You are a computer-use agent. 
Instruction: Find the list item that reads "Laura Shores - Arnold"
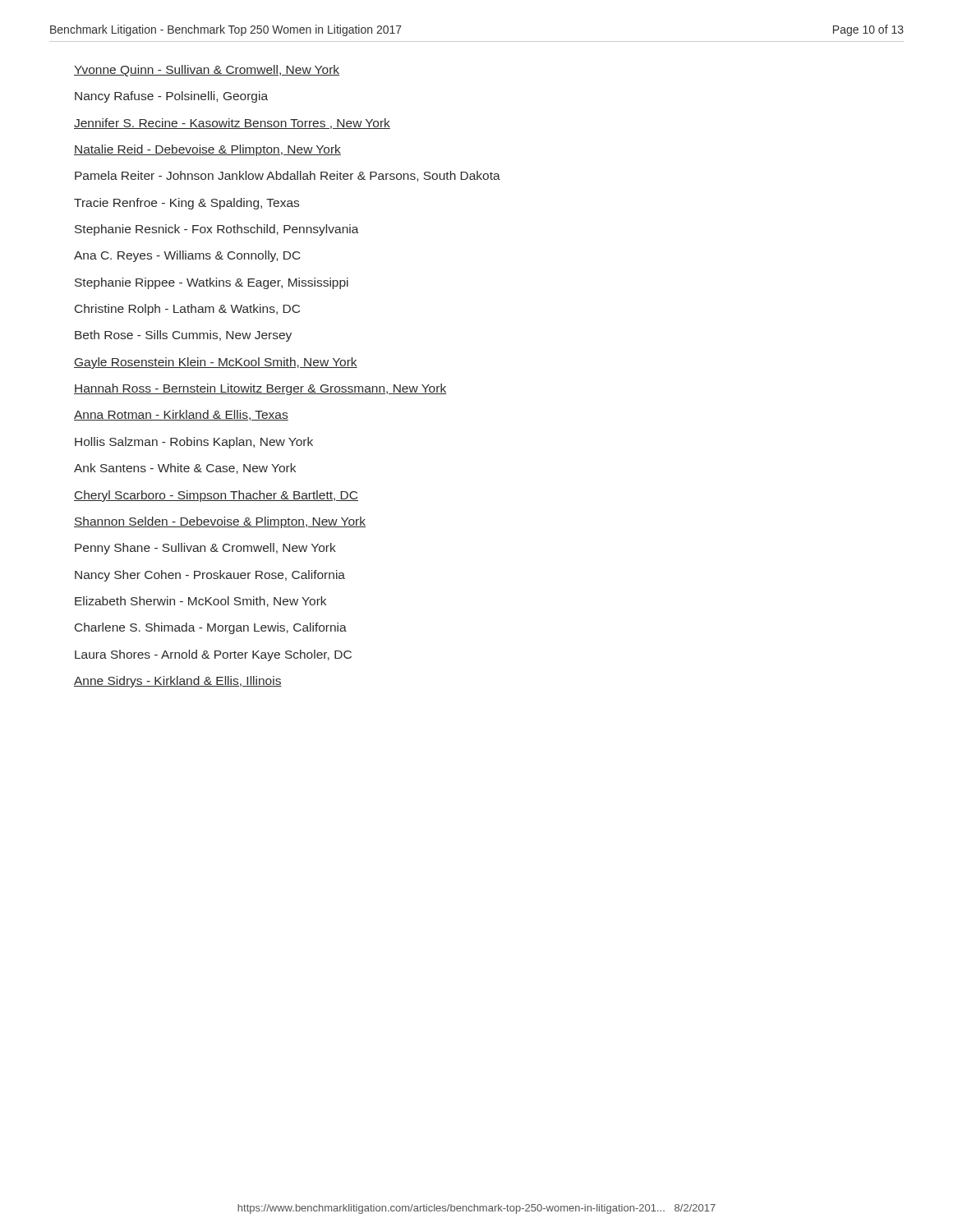tap(213, 654)
